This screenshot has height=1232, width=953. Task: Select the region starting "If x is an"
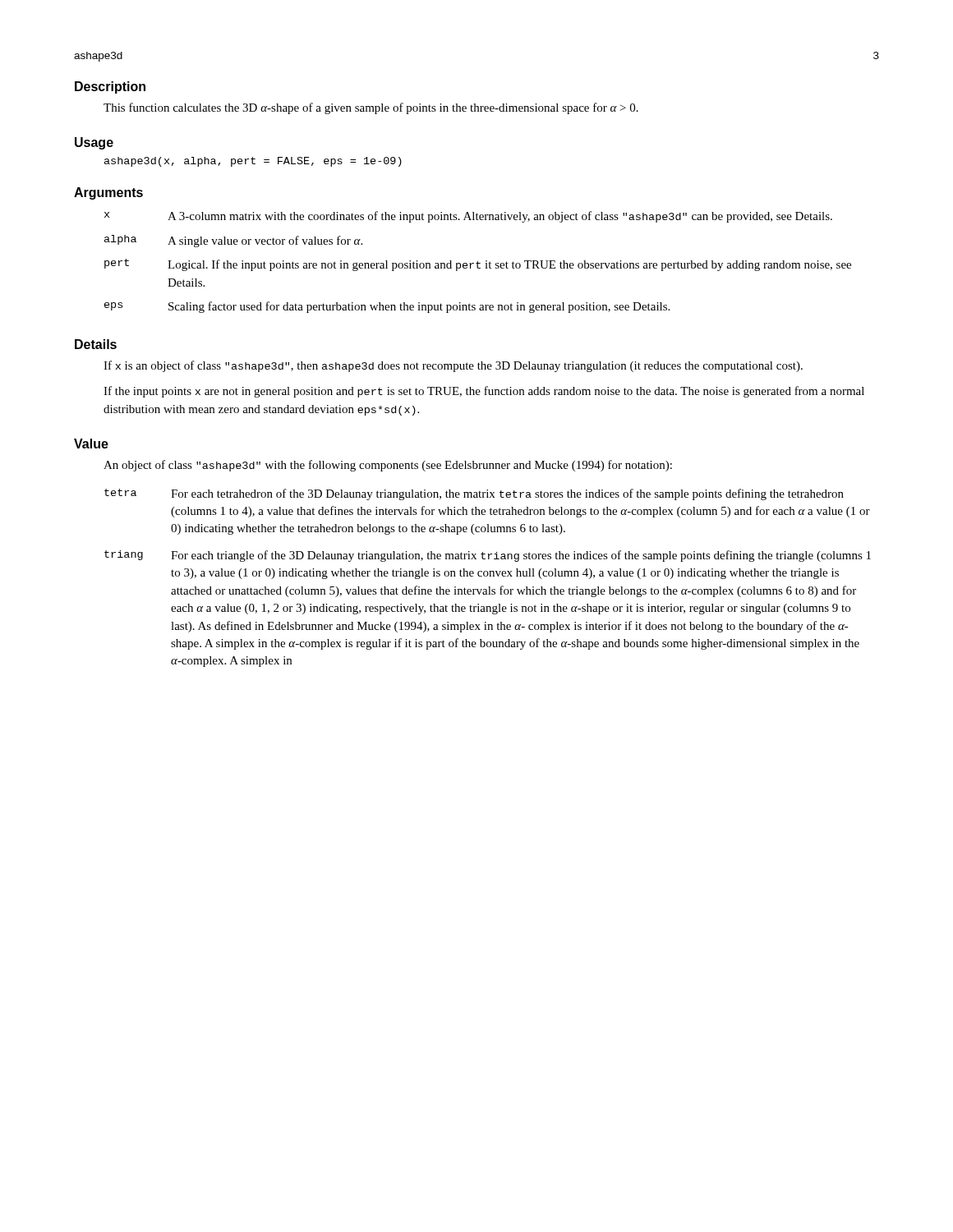[453, 366]
